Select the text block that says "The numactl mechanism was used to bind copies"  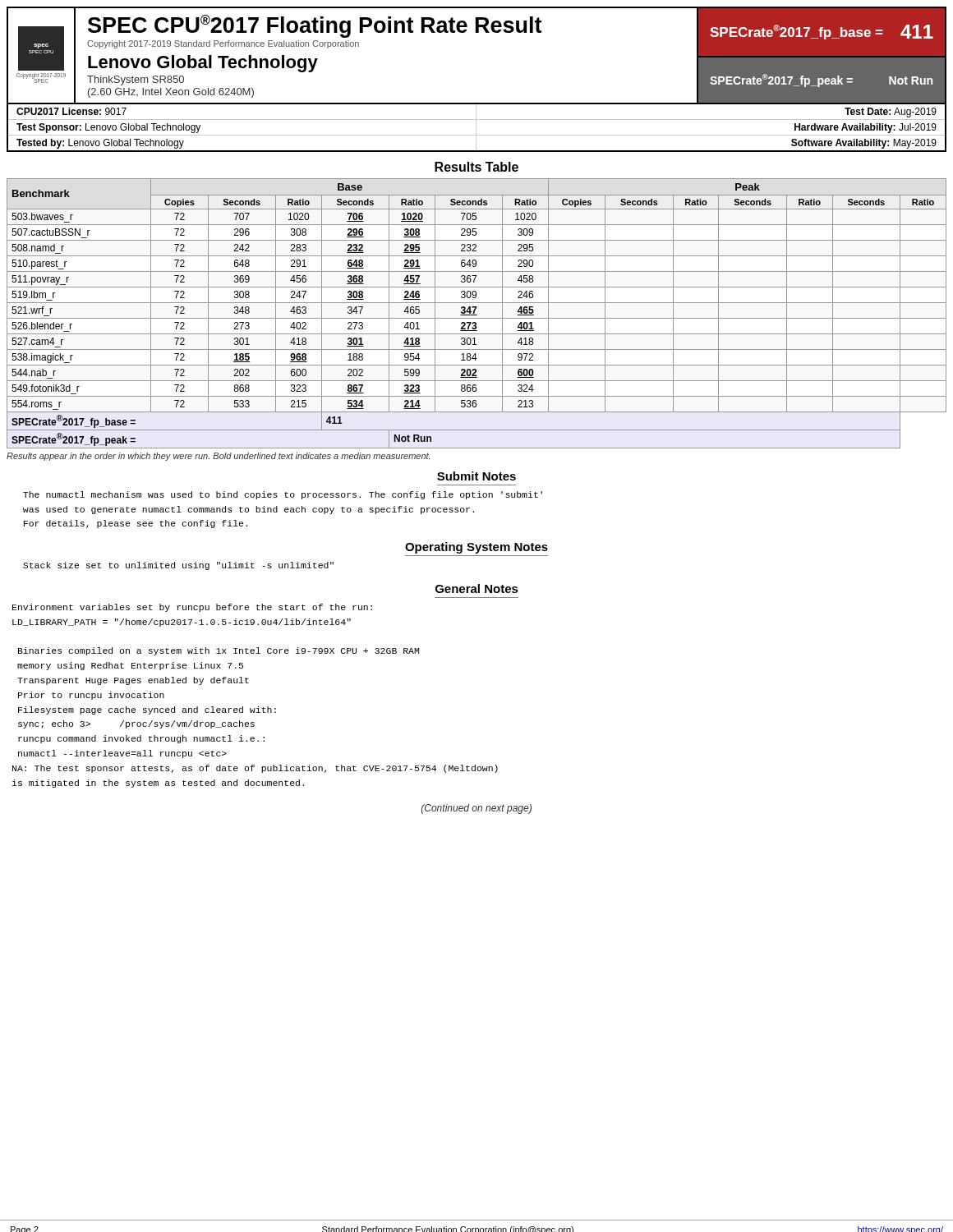point(278,509)
